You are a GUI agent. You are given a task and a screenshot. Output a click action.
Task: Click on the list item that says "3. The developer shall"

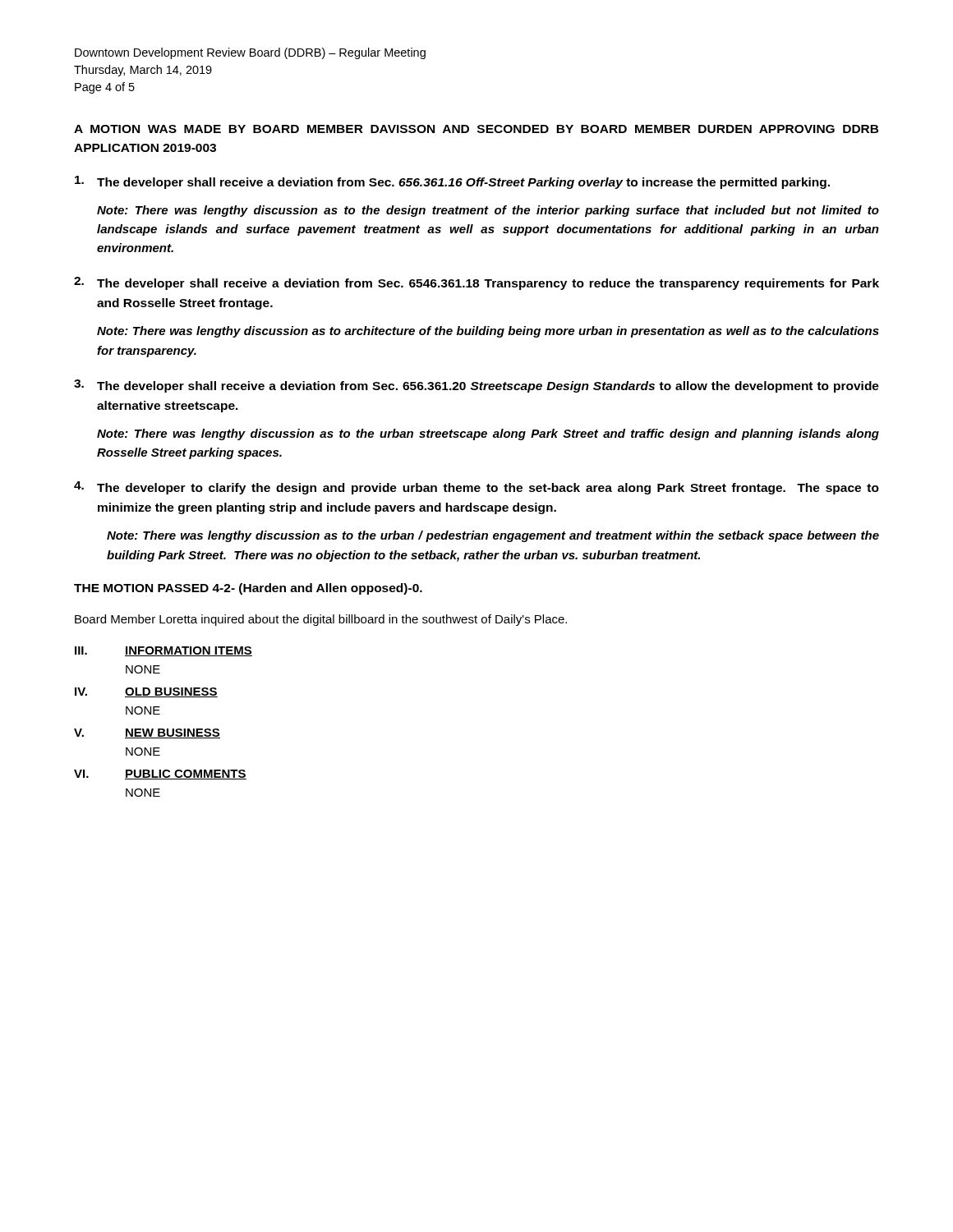(x=476, y=396)
